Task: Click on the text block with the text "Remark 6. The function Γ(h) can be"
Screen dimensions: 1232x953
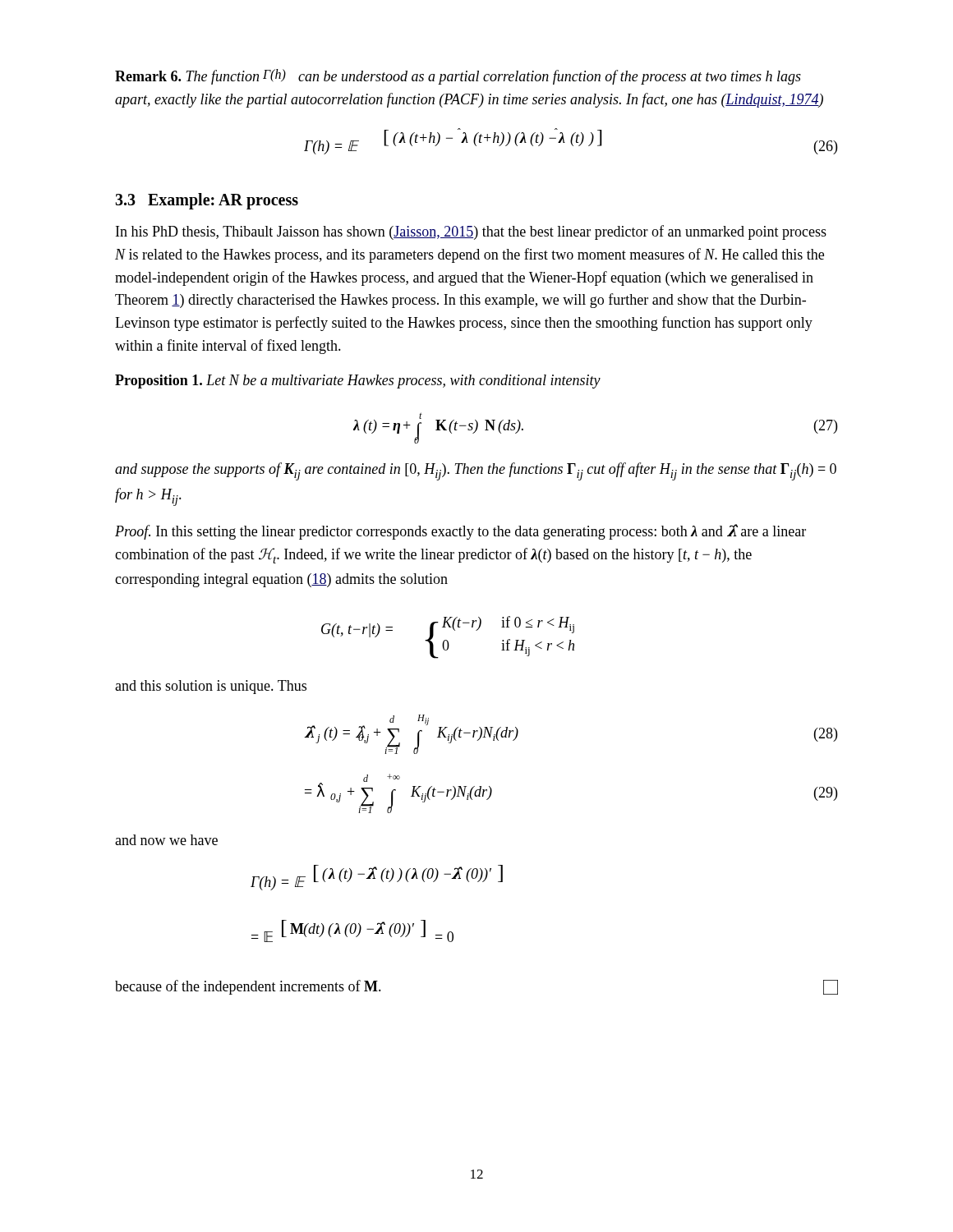Action: (469, 87)
